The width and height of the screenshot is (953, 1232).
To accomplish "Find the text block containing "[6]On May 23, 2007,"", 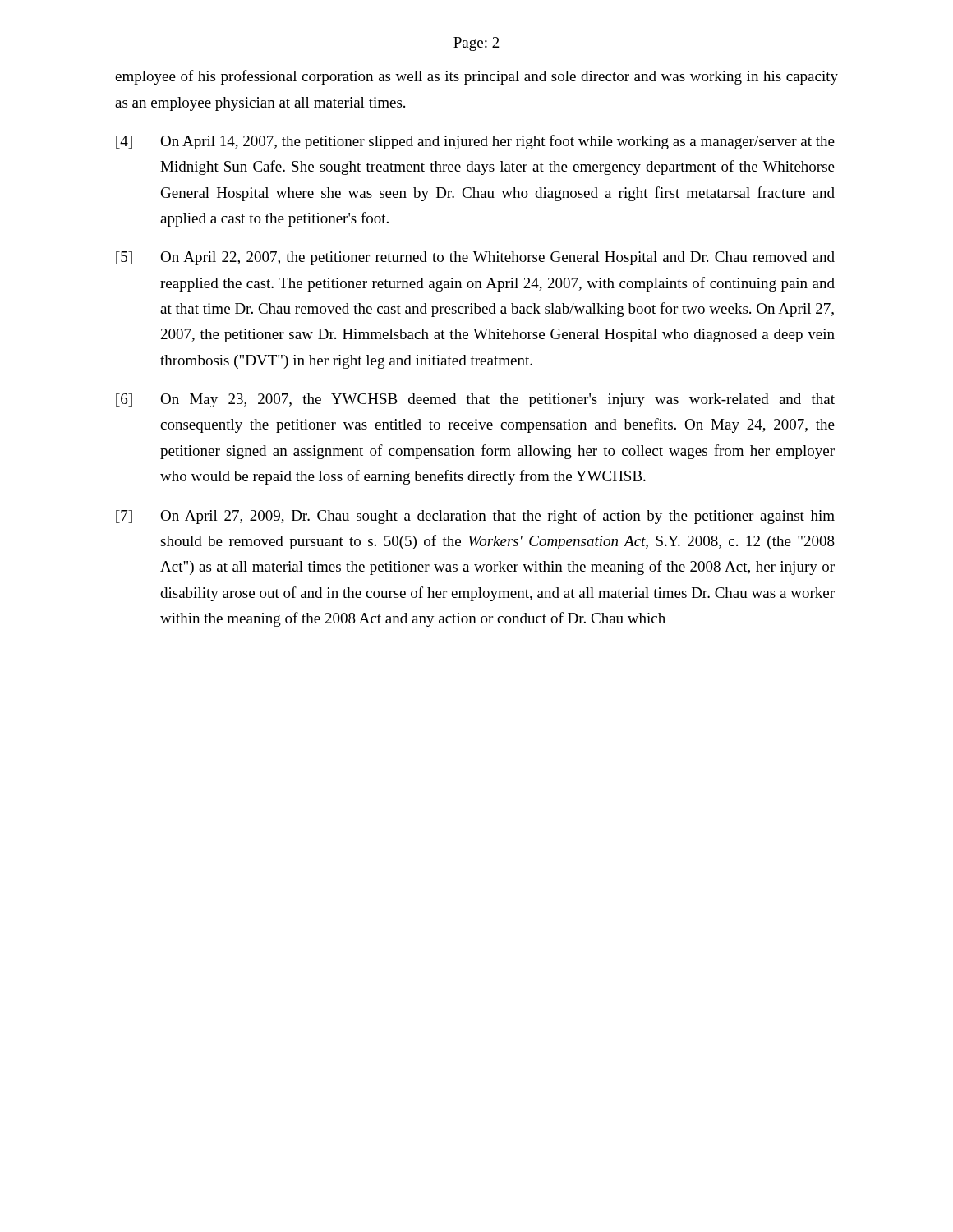I will tap(476, 438).
